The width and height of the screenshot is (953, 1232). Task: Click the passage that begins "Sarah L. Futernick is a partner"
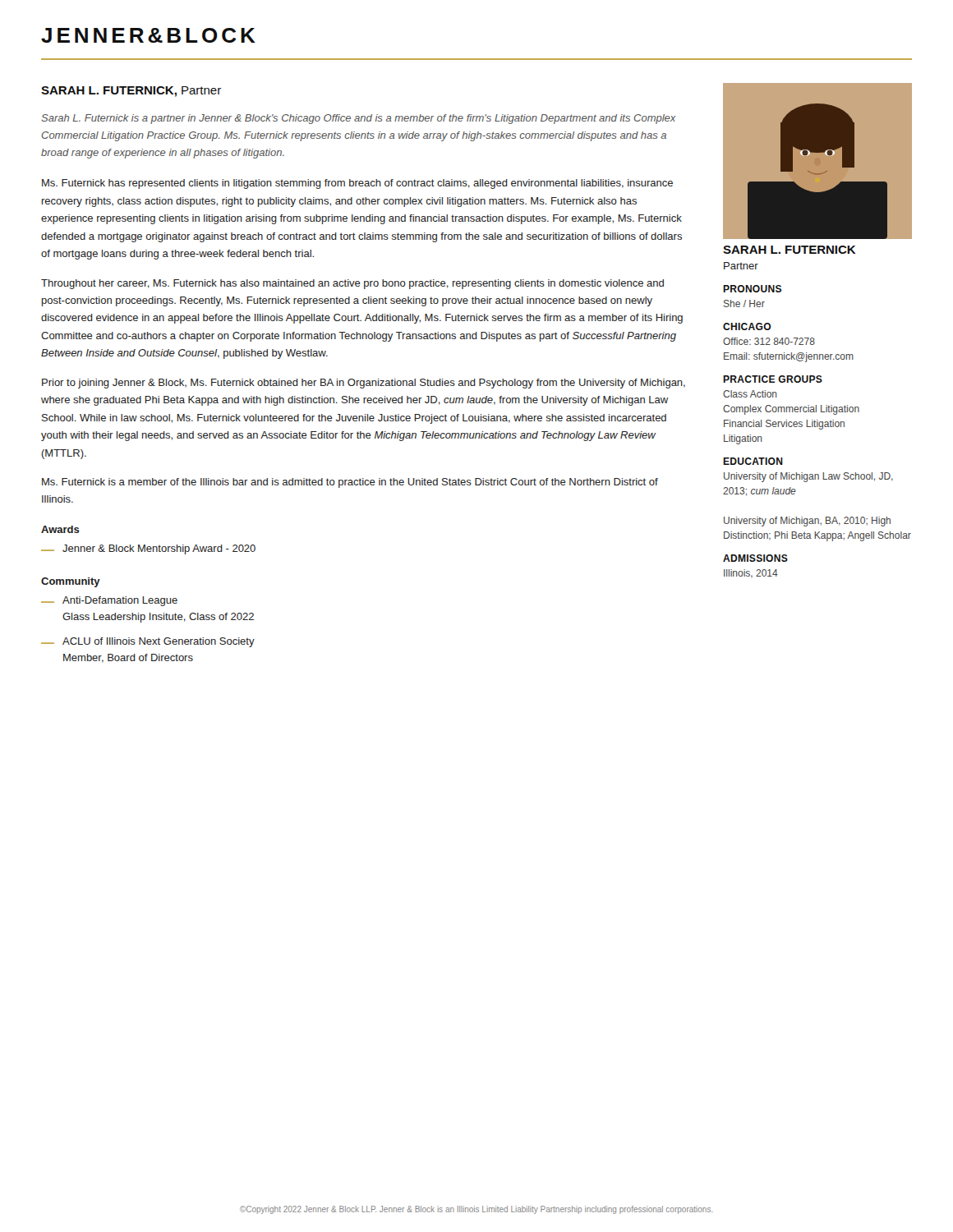366,136
